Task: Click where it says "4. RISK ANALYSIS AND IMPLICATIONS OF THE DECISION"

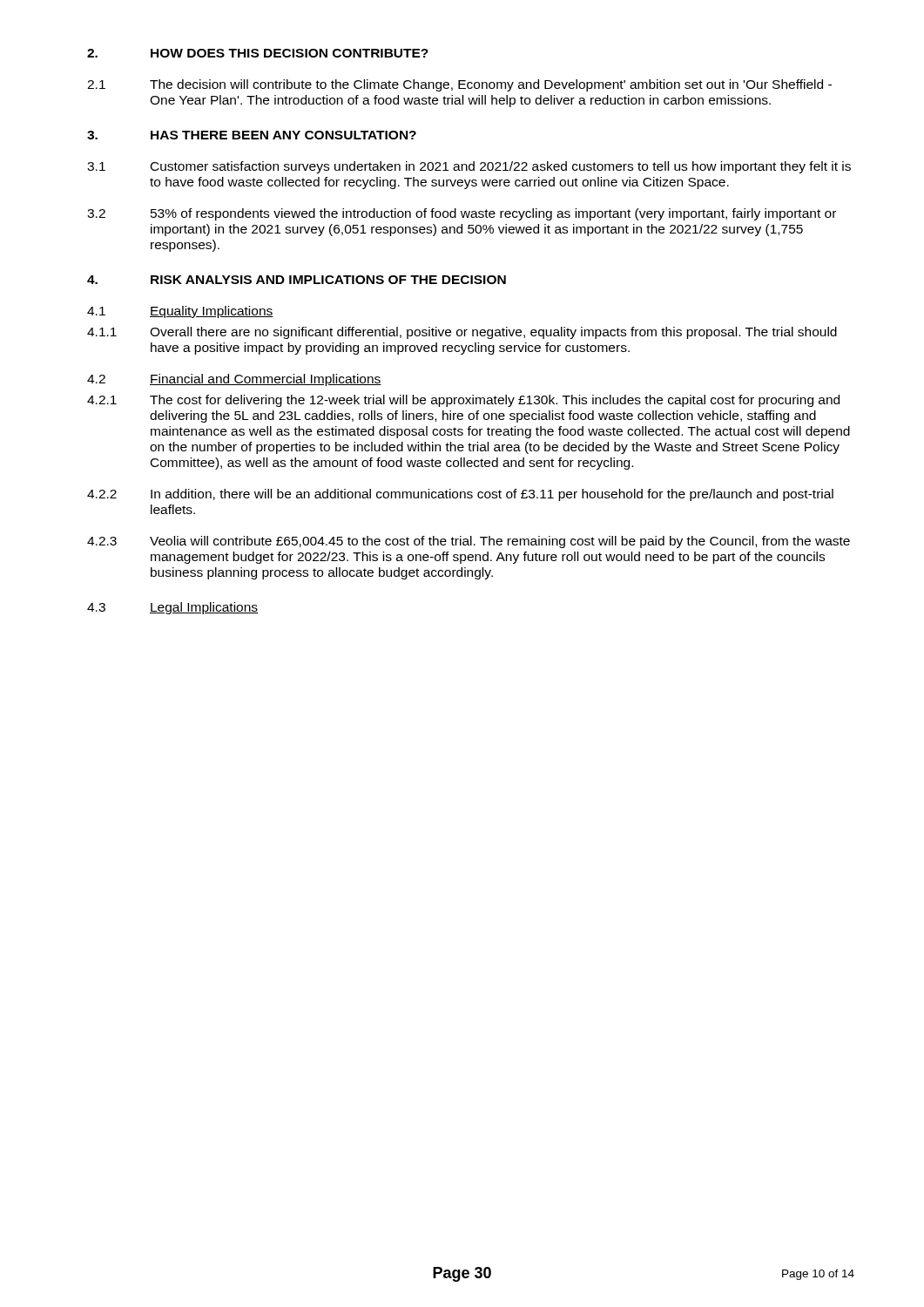Action: (471, 280)
